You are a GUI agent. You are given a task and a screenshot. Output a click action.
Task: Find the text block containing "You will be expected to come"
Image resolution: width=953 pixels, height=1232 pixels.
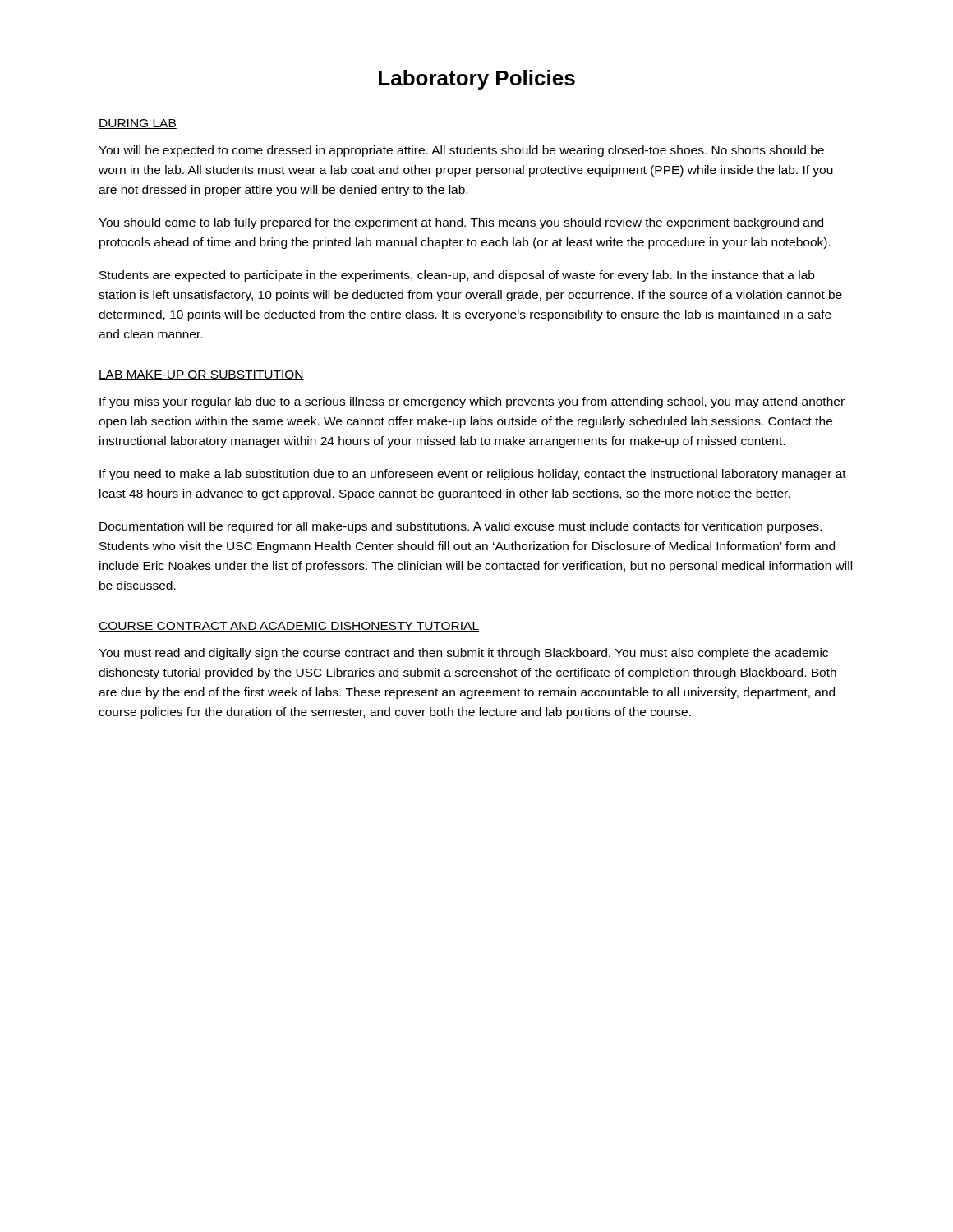466,170
